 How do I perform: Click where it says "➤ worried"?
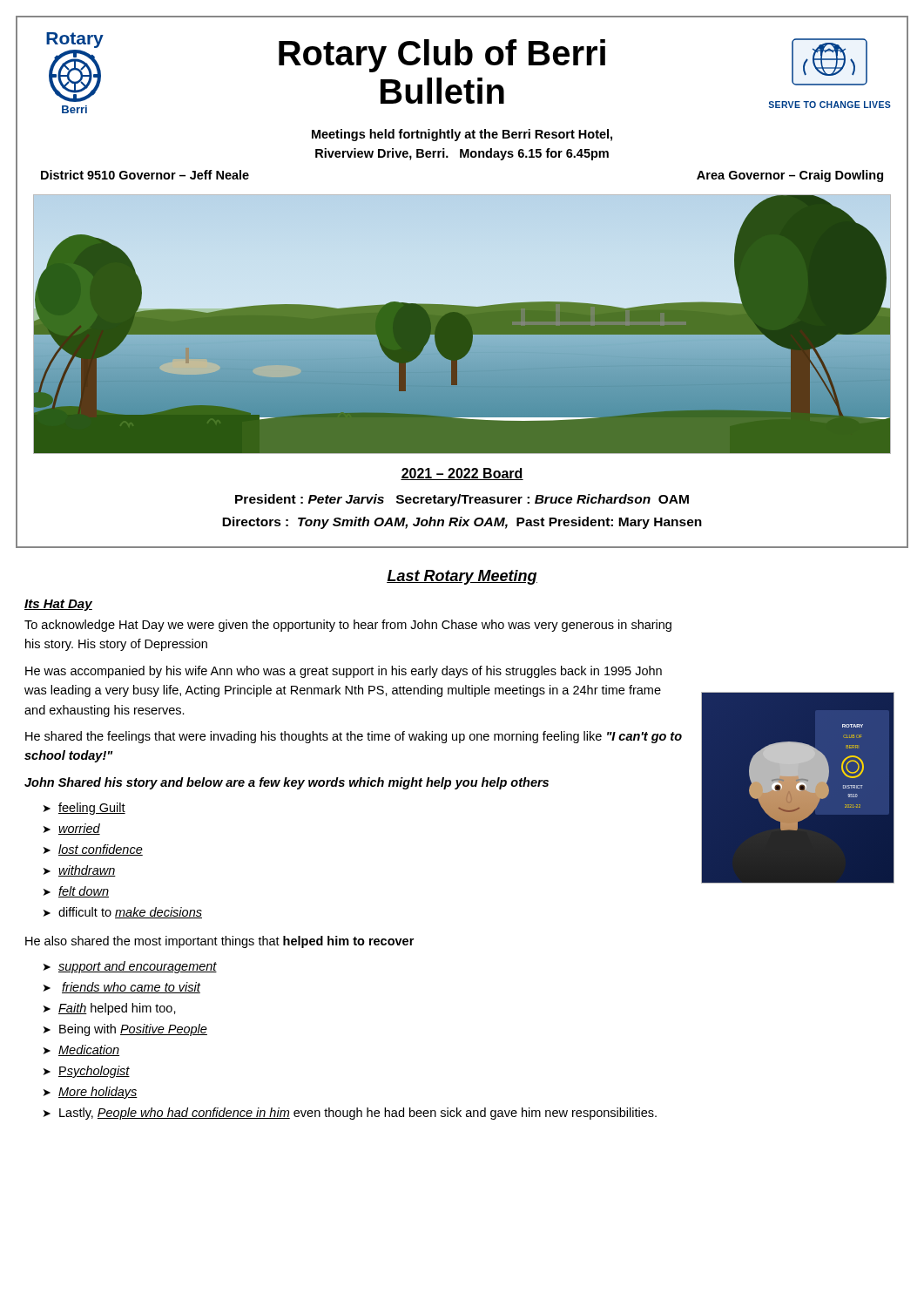(71, 829)
